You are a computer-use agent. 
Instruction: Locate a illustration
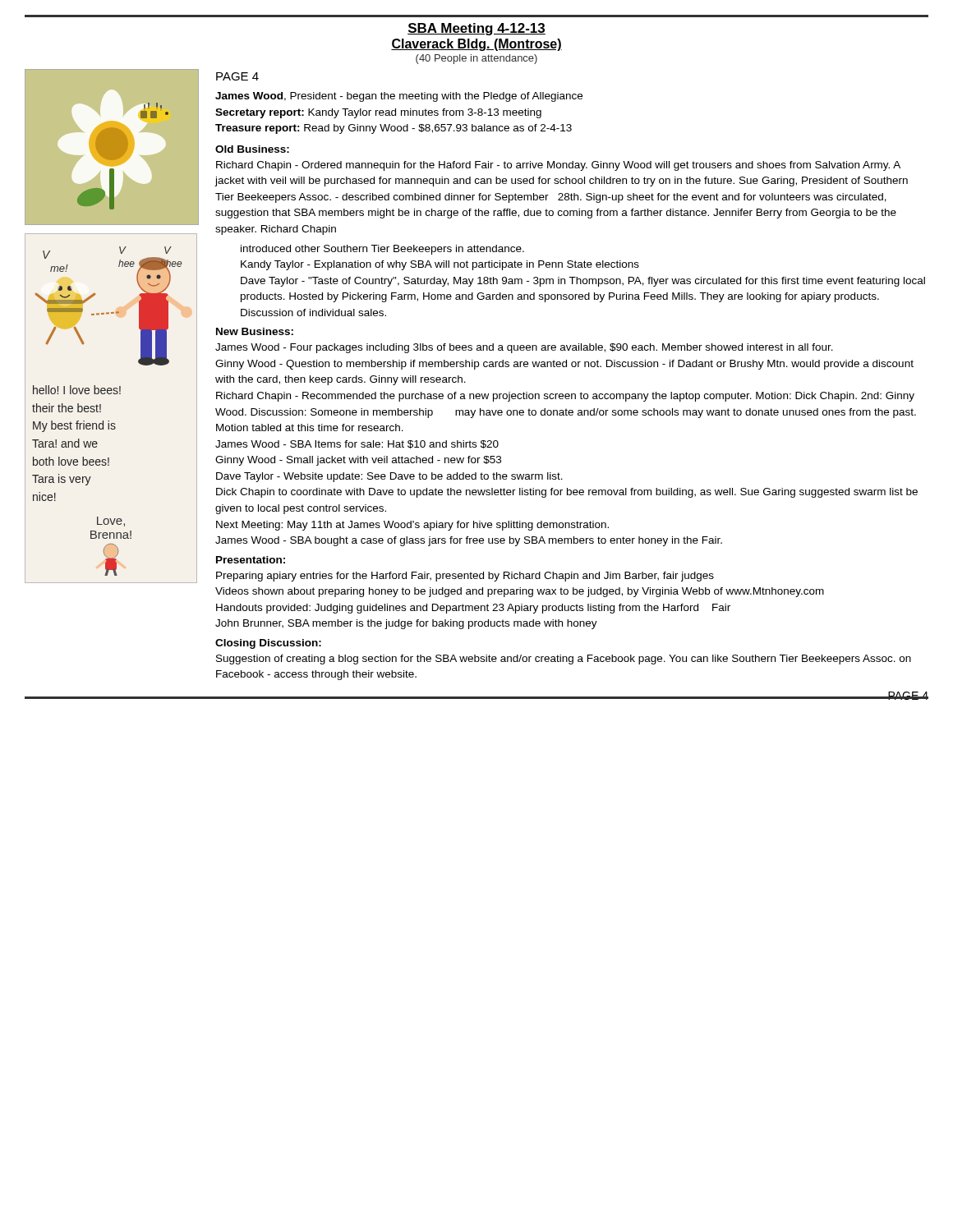tap(111, 408)
